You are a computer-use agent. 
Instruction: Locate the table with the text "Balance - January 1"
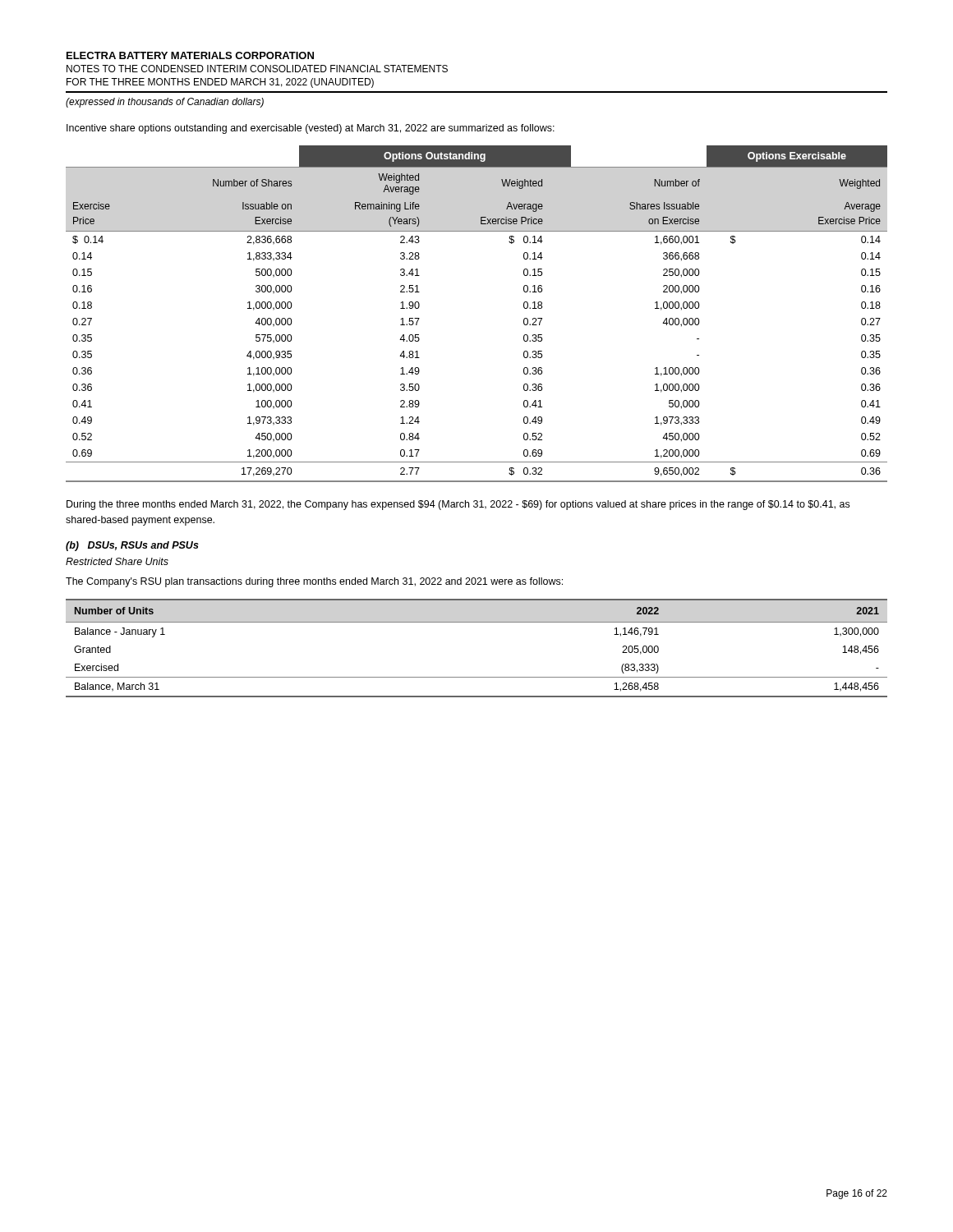476,648
